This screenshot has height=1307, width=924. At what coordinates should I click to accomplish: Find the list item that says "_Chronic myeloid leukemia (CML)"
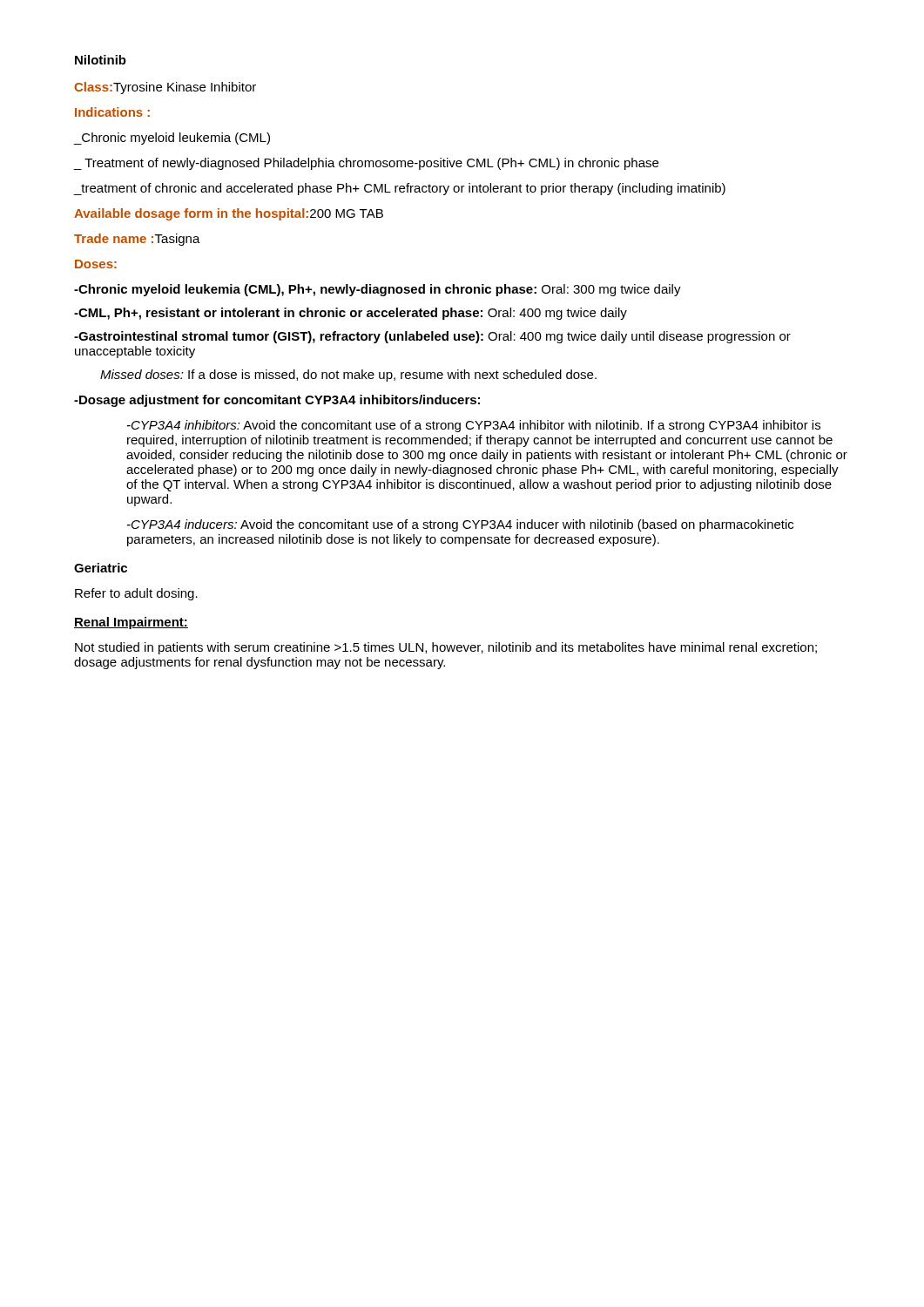172,137
